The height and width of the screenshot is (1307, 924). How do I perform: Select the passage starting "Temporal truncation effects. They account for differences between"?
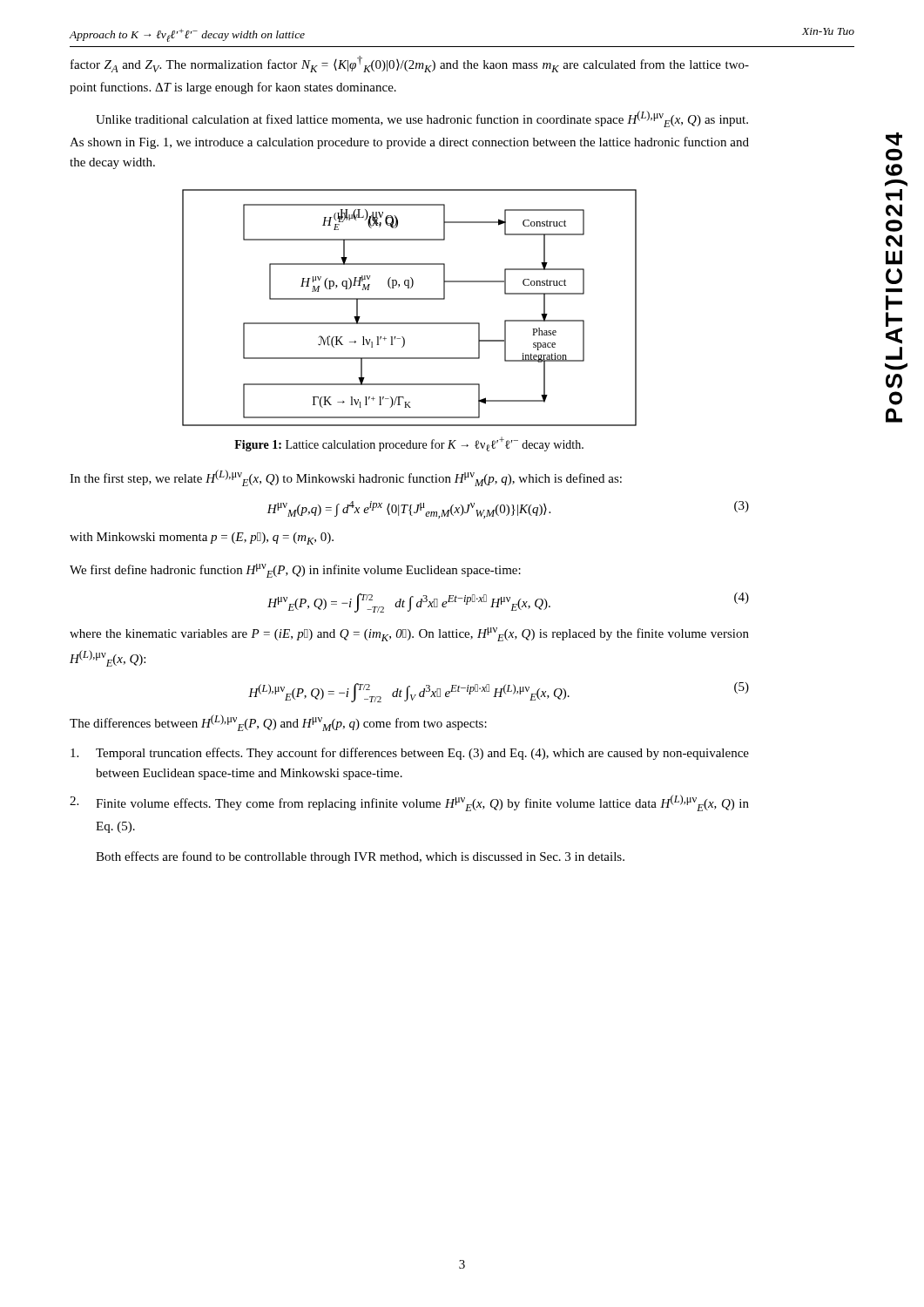pyautogui.click(x=409, y=764)
